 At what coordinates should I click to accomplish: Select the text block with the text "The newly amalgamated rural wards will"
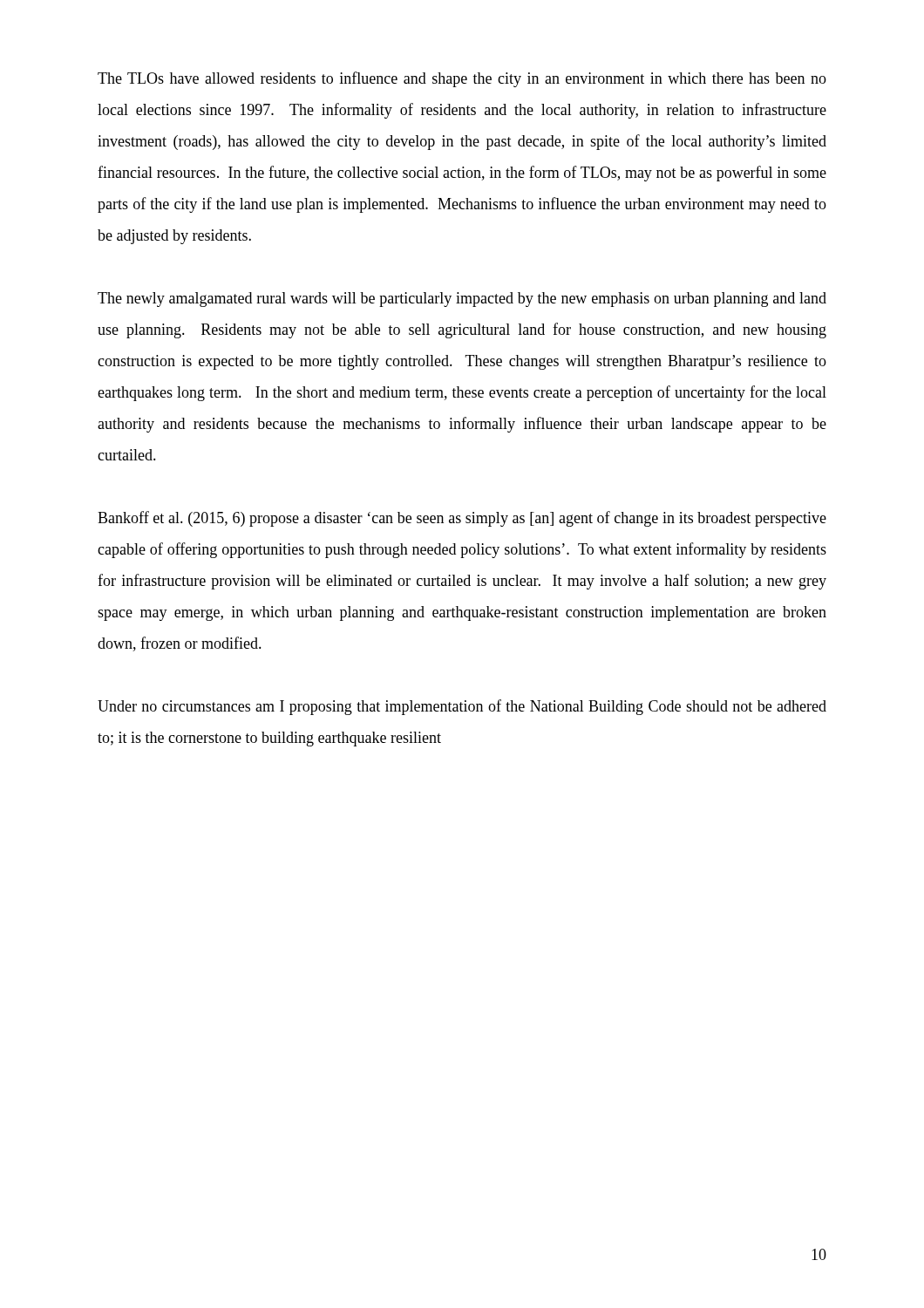[x=462, y=377]
